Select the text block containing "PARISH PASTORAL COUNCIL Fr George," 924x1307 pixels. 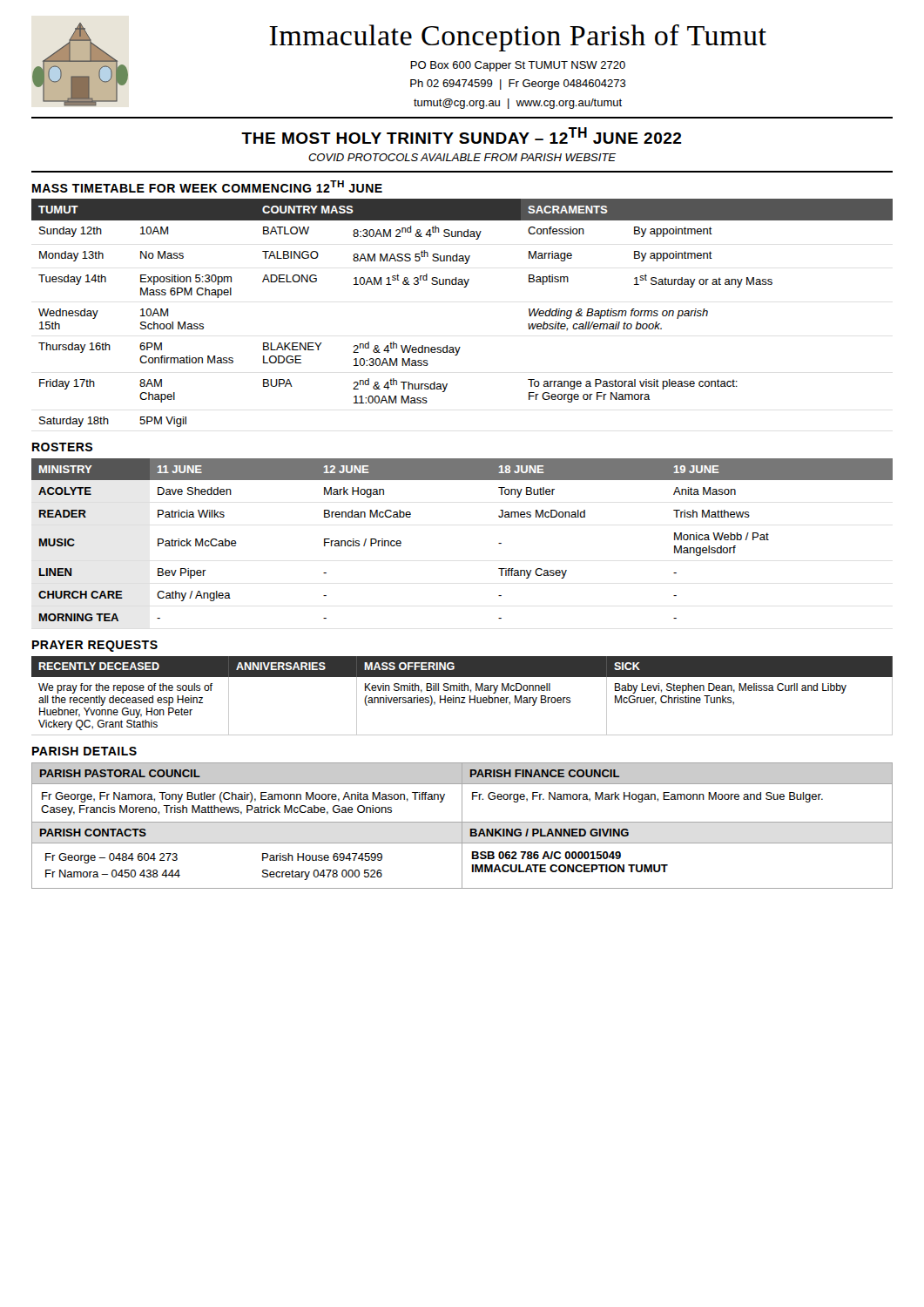pyautogui.click(x=247, y=789)
